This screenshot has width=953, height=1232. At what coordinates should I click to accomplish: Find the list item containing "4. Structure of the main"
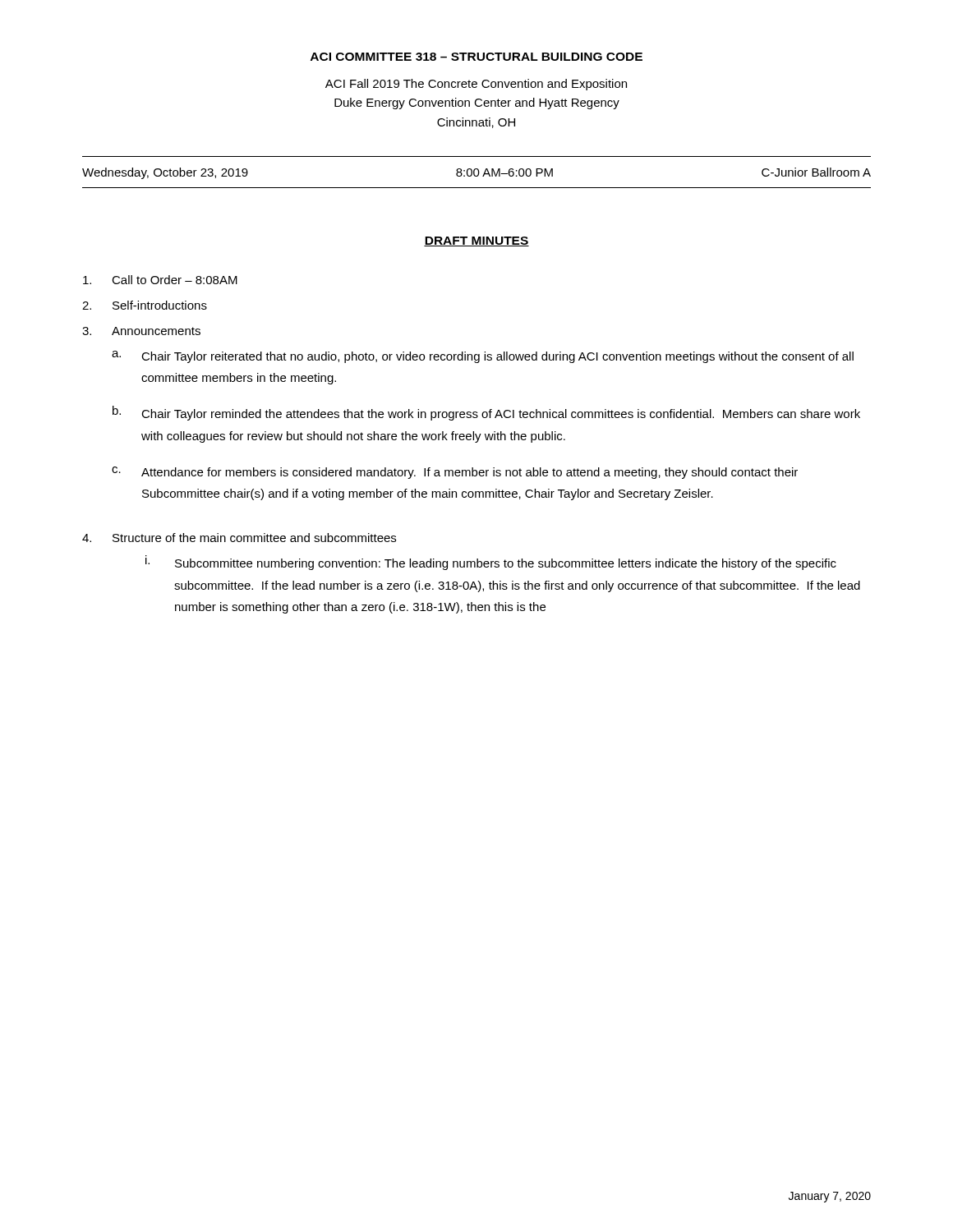476,580
